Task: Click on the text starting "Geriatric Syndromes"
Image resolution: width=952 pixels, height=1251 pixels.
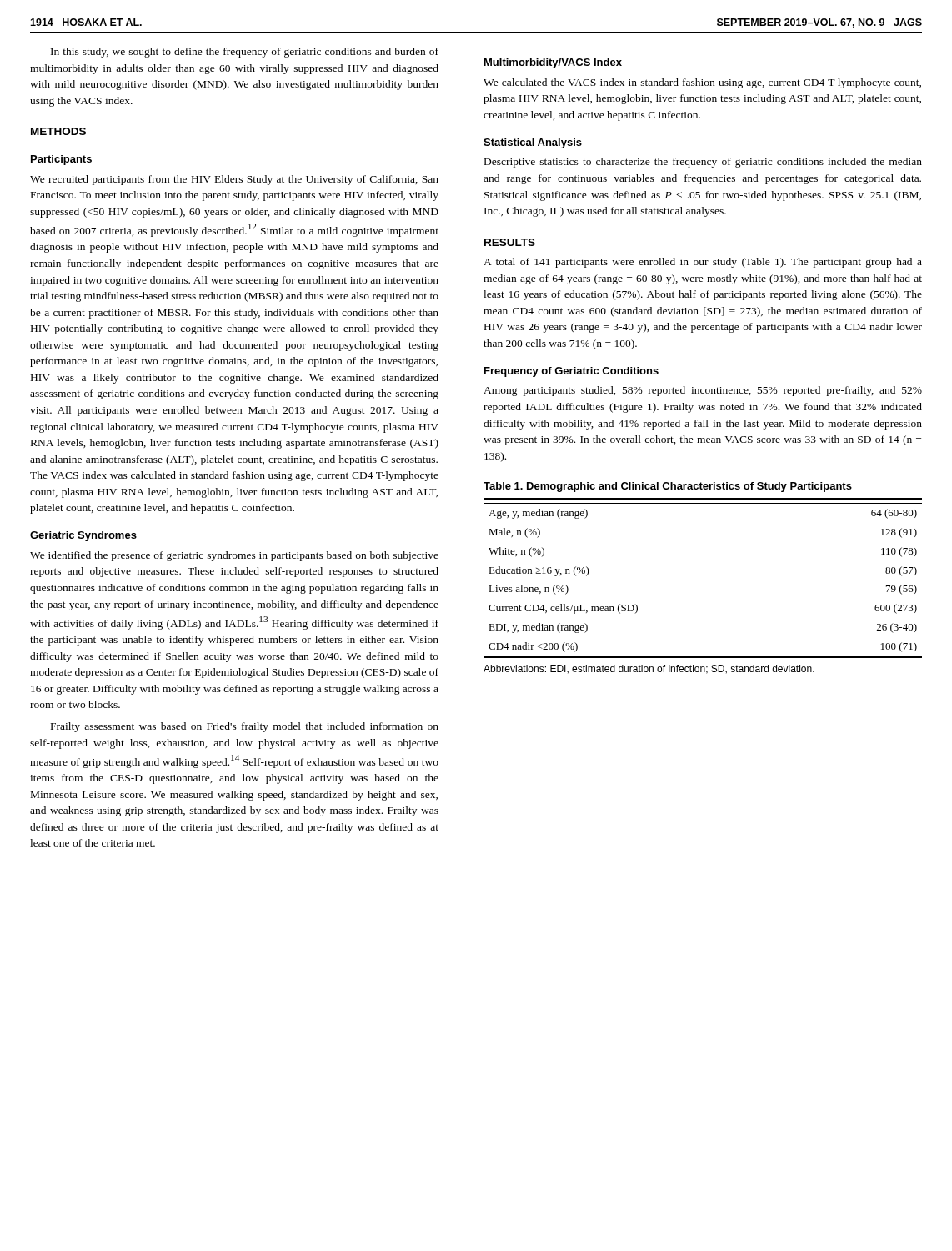Action: tap(83, 535)
